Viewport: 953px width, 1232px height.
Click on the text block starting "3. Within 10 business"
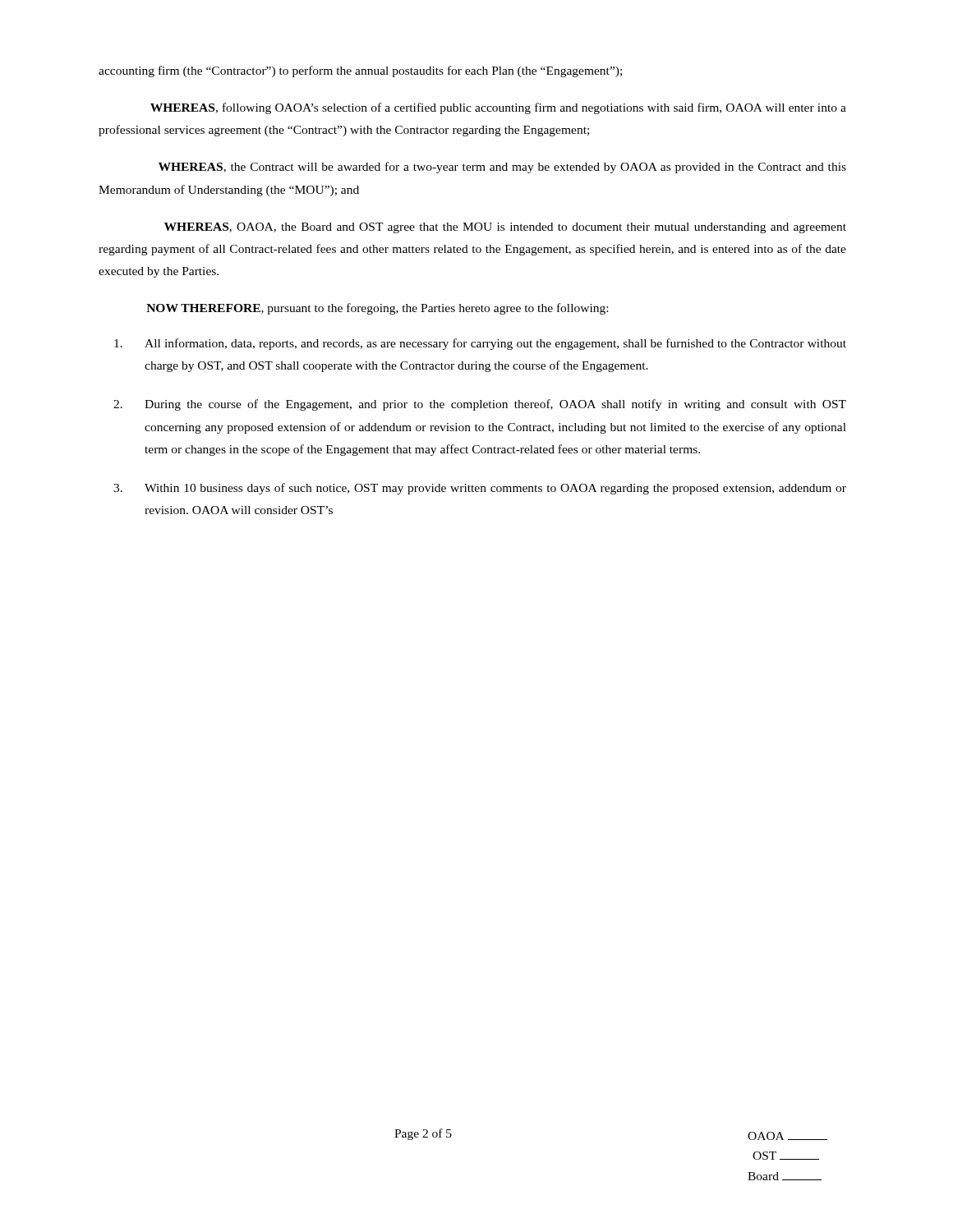point(472,498)
